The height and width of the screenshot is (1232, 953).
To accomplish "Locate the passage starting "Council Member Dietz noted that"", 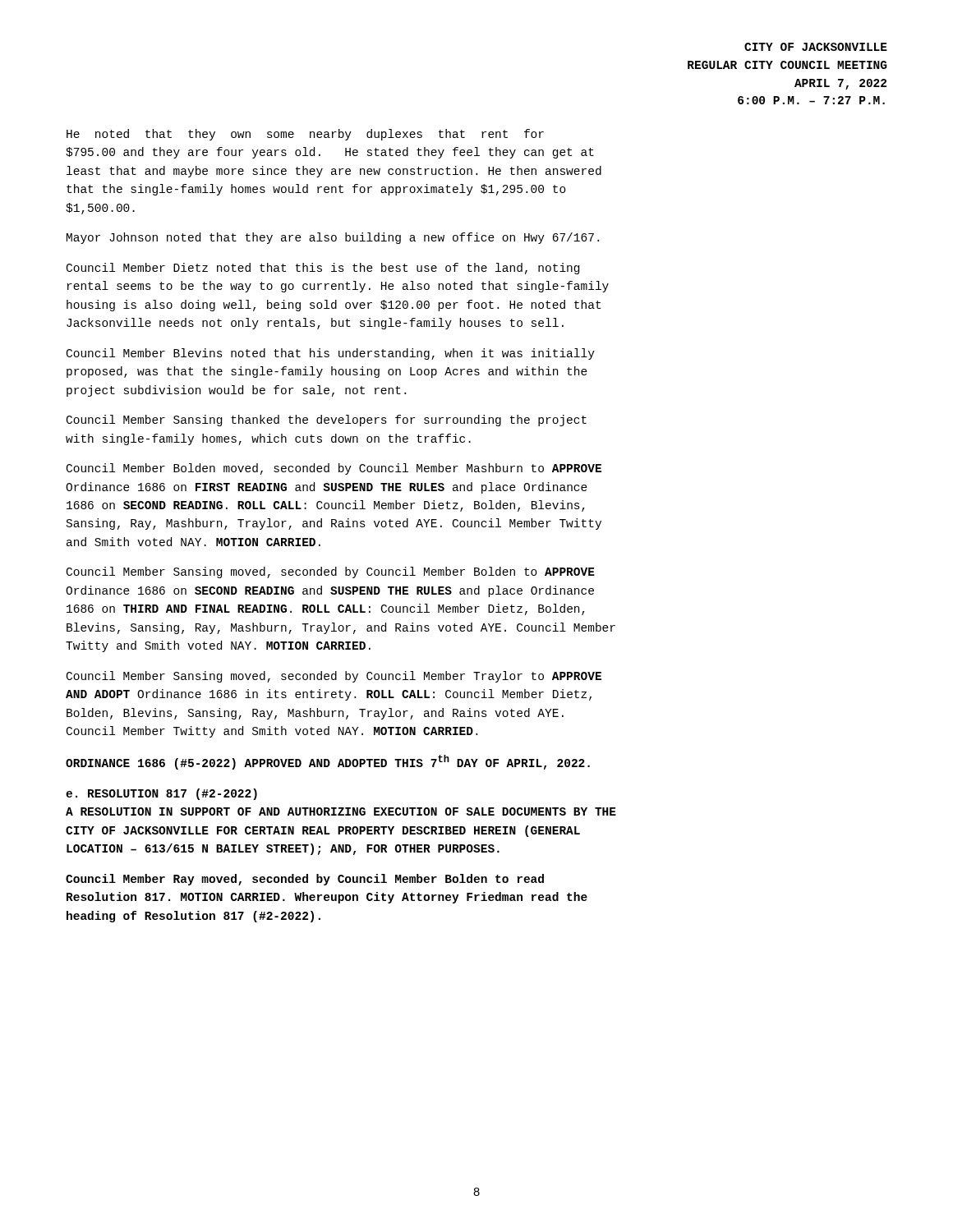I will 337,296.
